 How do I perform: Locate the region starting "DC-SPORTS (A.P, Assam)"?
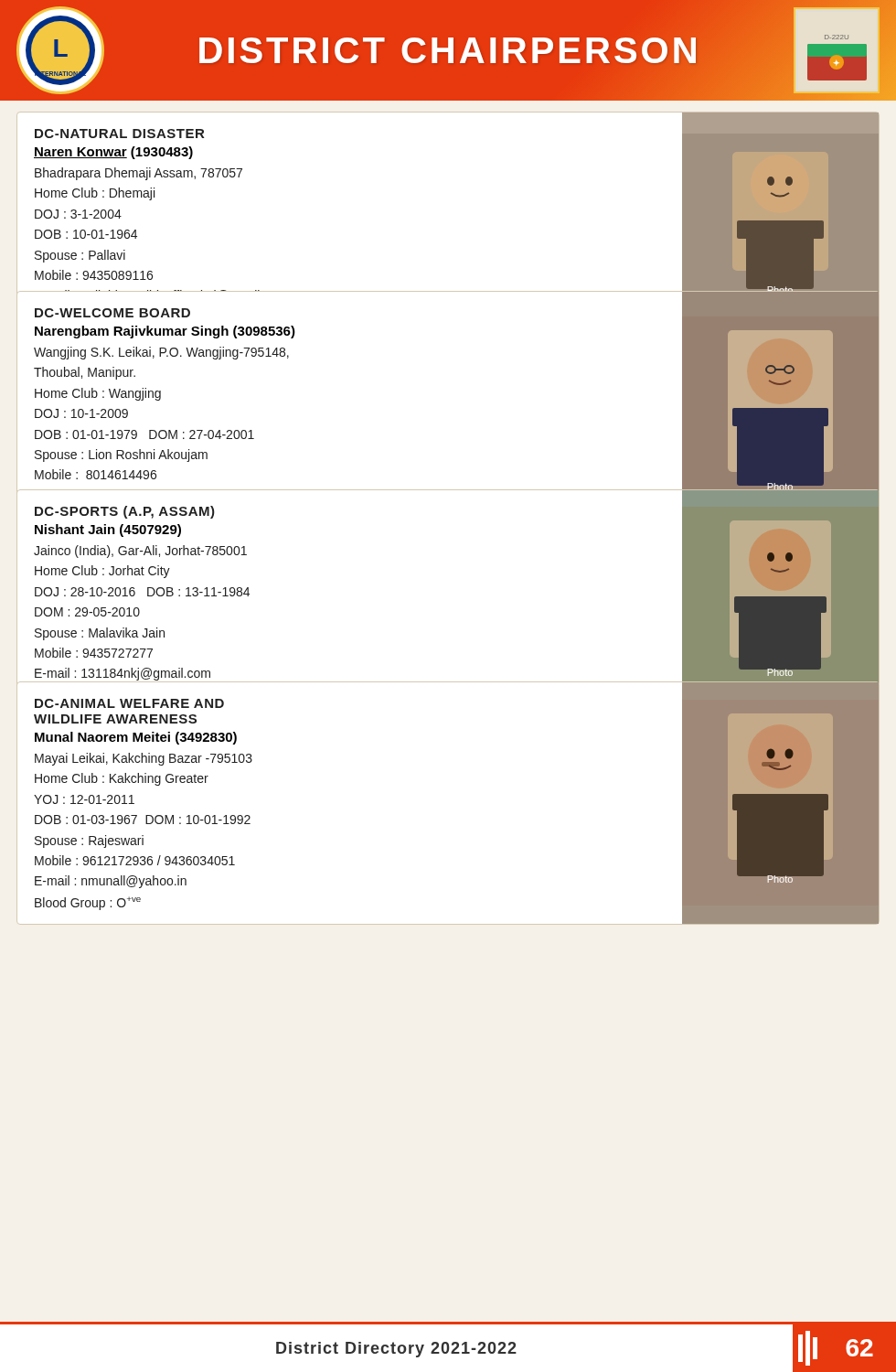click(125, 511)
